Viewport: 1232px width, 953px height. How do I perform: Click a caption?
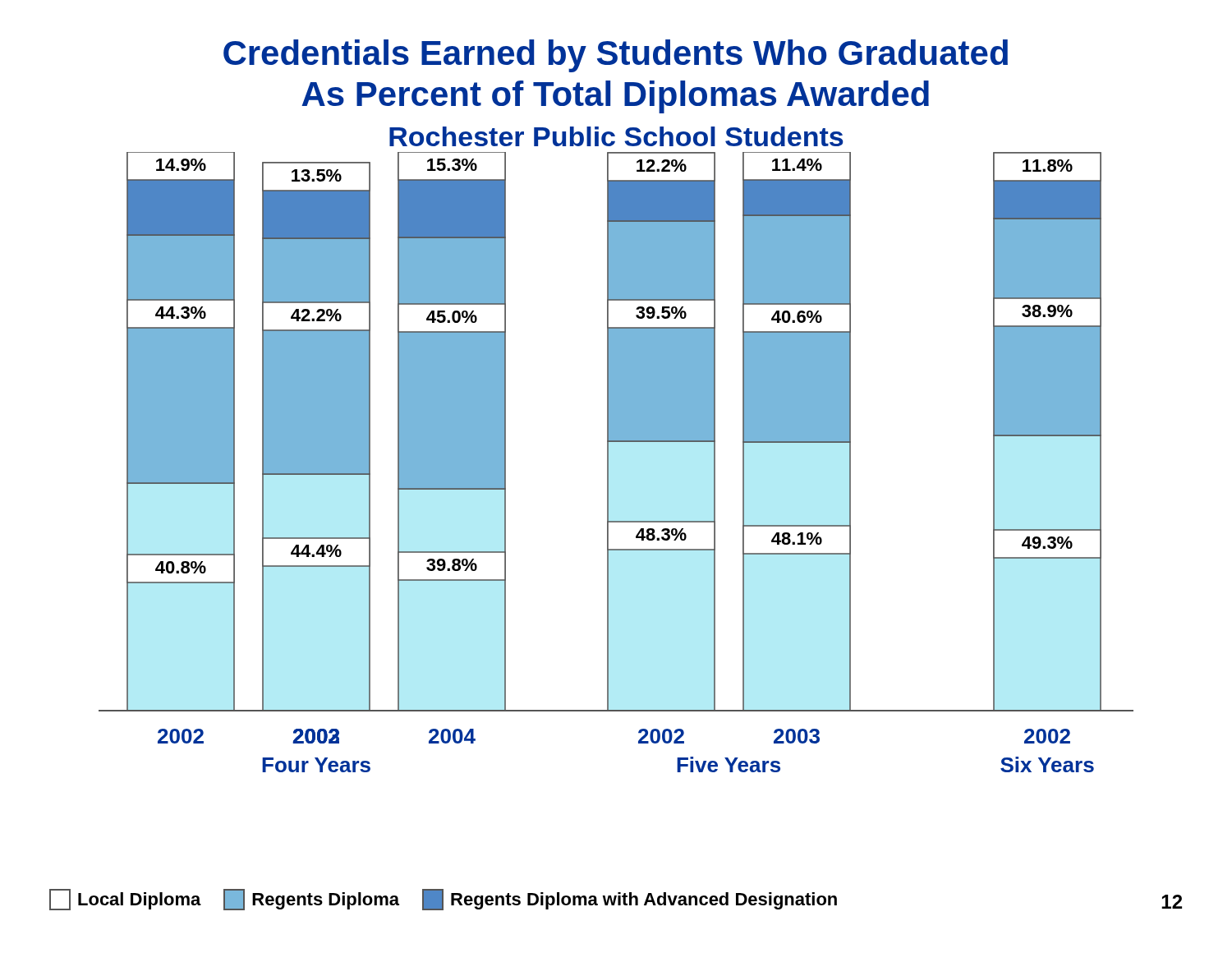pos(444,900)
